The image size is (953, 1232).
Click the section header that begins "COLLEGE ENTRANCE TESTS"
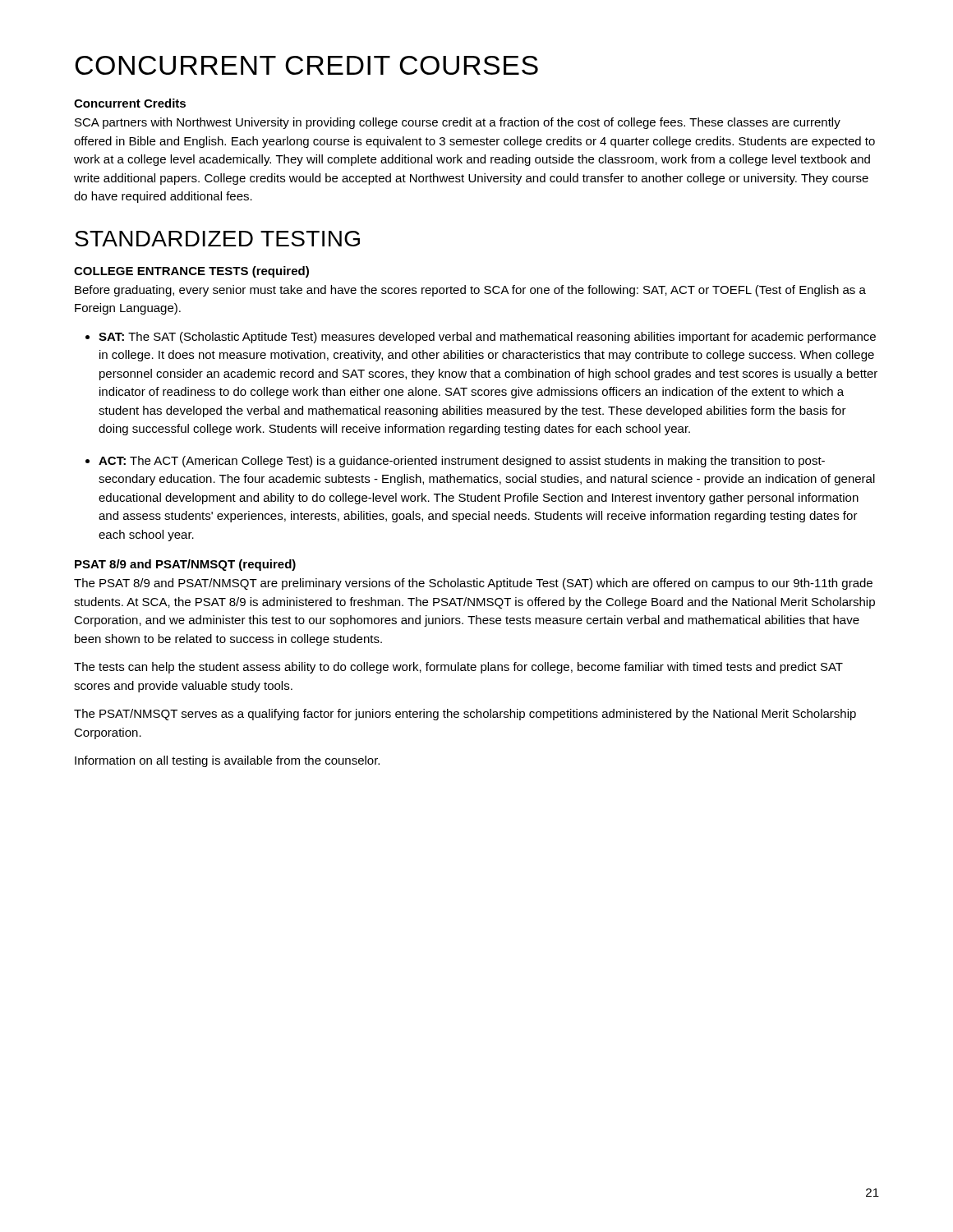pyautogui.click(x=192, y=270)
